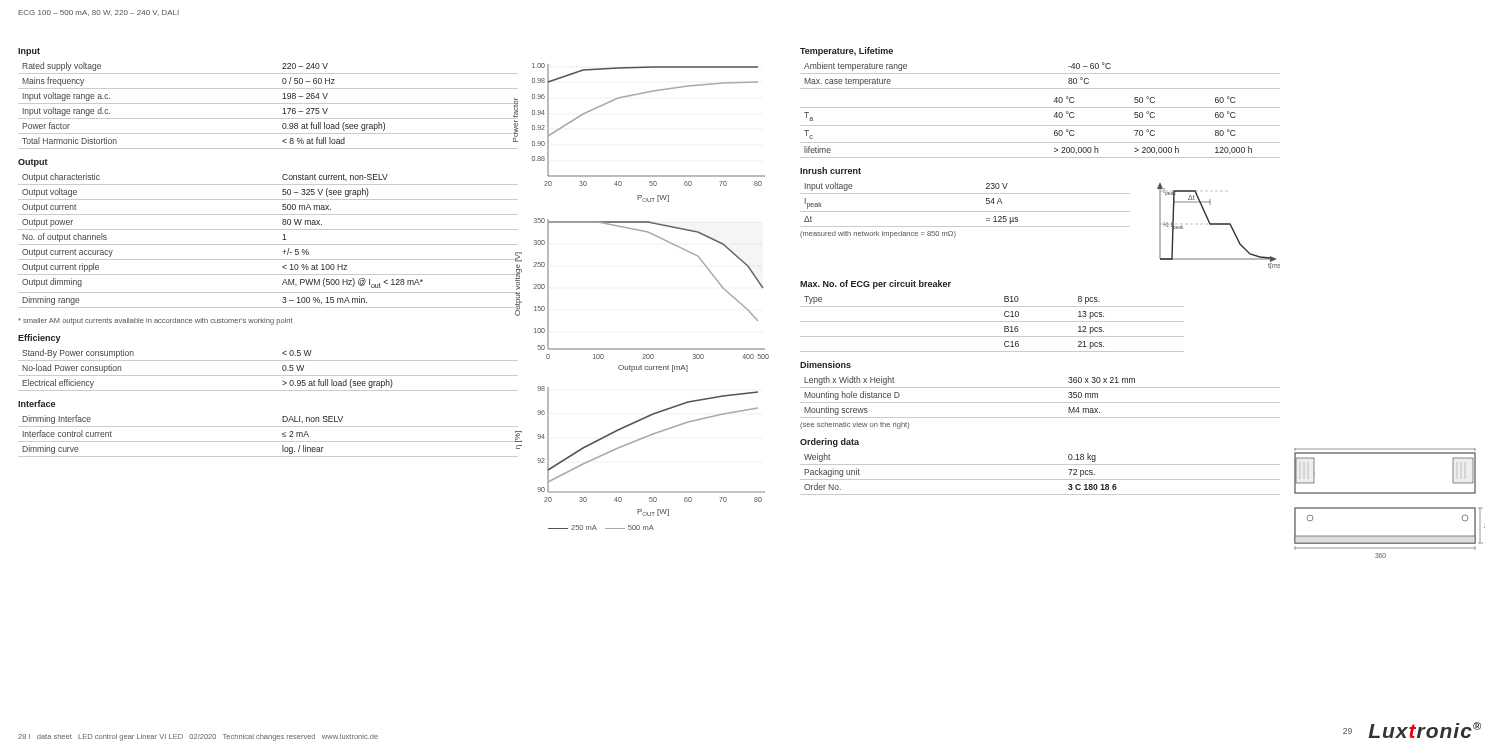Image resolution: width=1500 pixels, height=751 pixels.
Task: Click on the table containing "< 8 %"
Action: 268,104
